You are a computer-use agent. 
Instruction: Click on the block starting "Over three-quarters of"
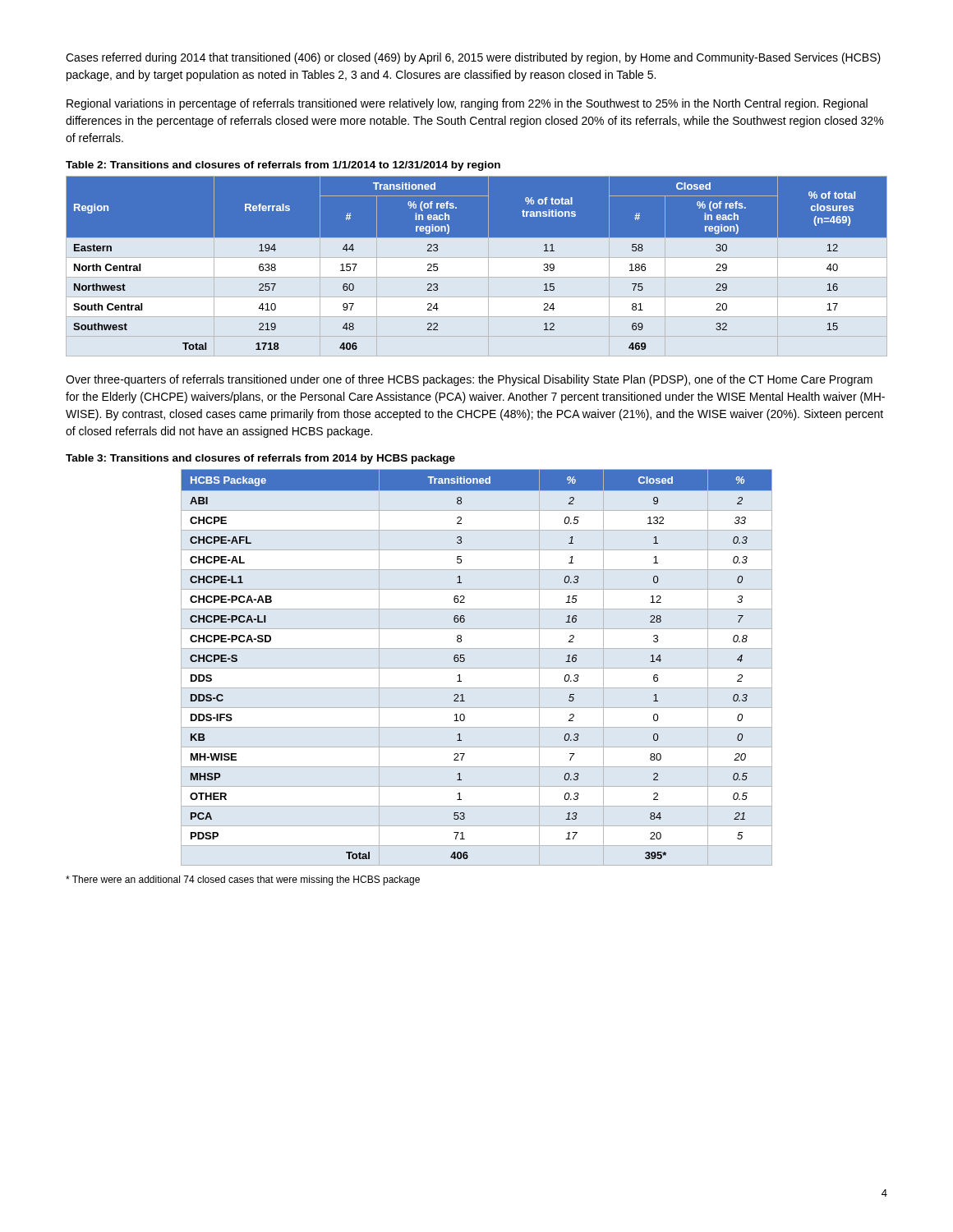(475, 405)
